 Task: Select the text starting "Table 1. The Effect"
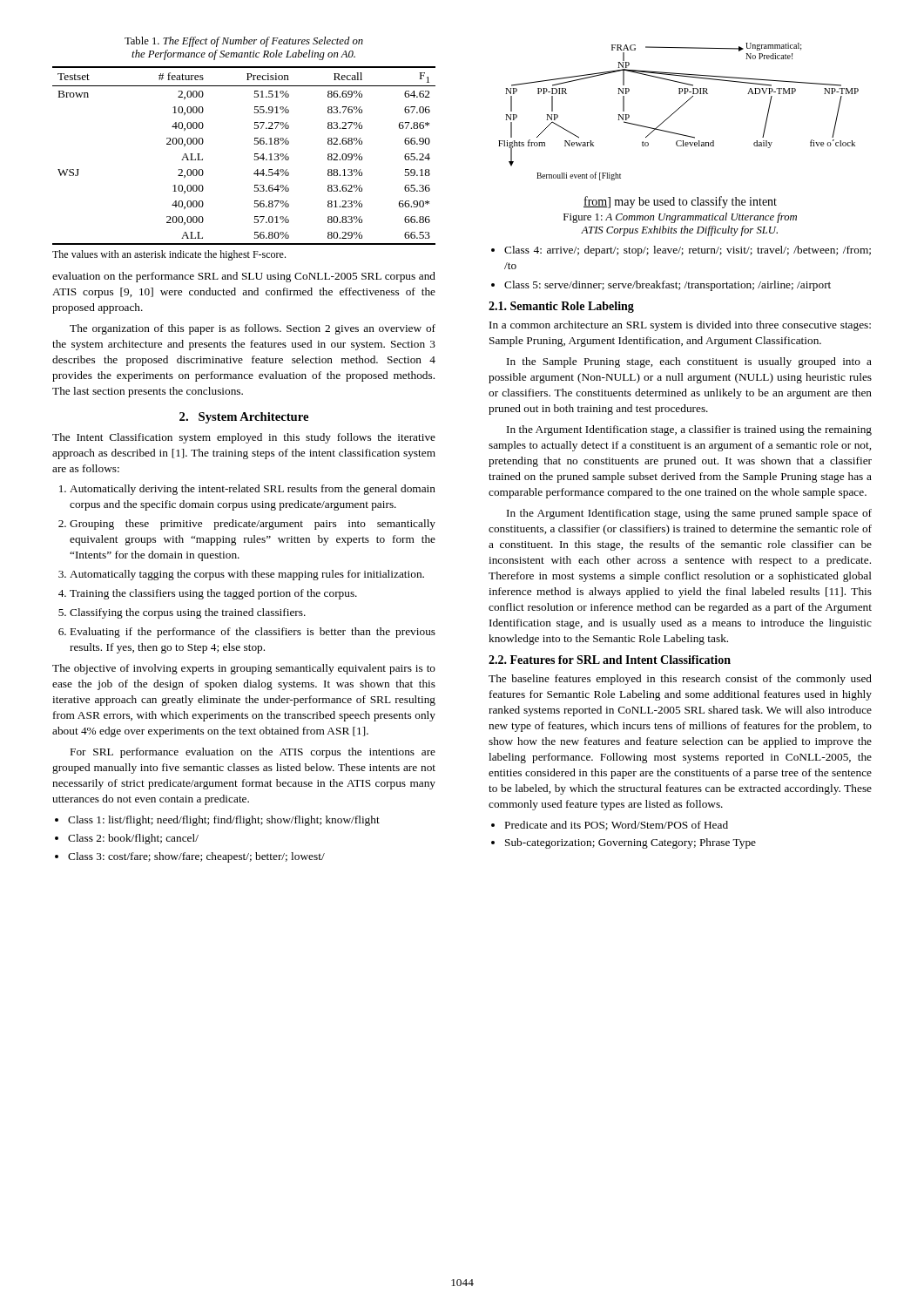[244, 48]
